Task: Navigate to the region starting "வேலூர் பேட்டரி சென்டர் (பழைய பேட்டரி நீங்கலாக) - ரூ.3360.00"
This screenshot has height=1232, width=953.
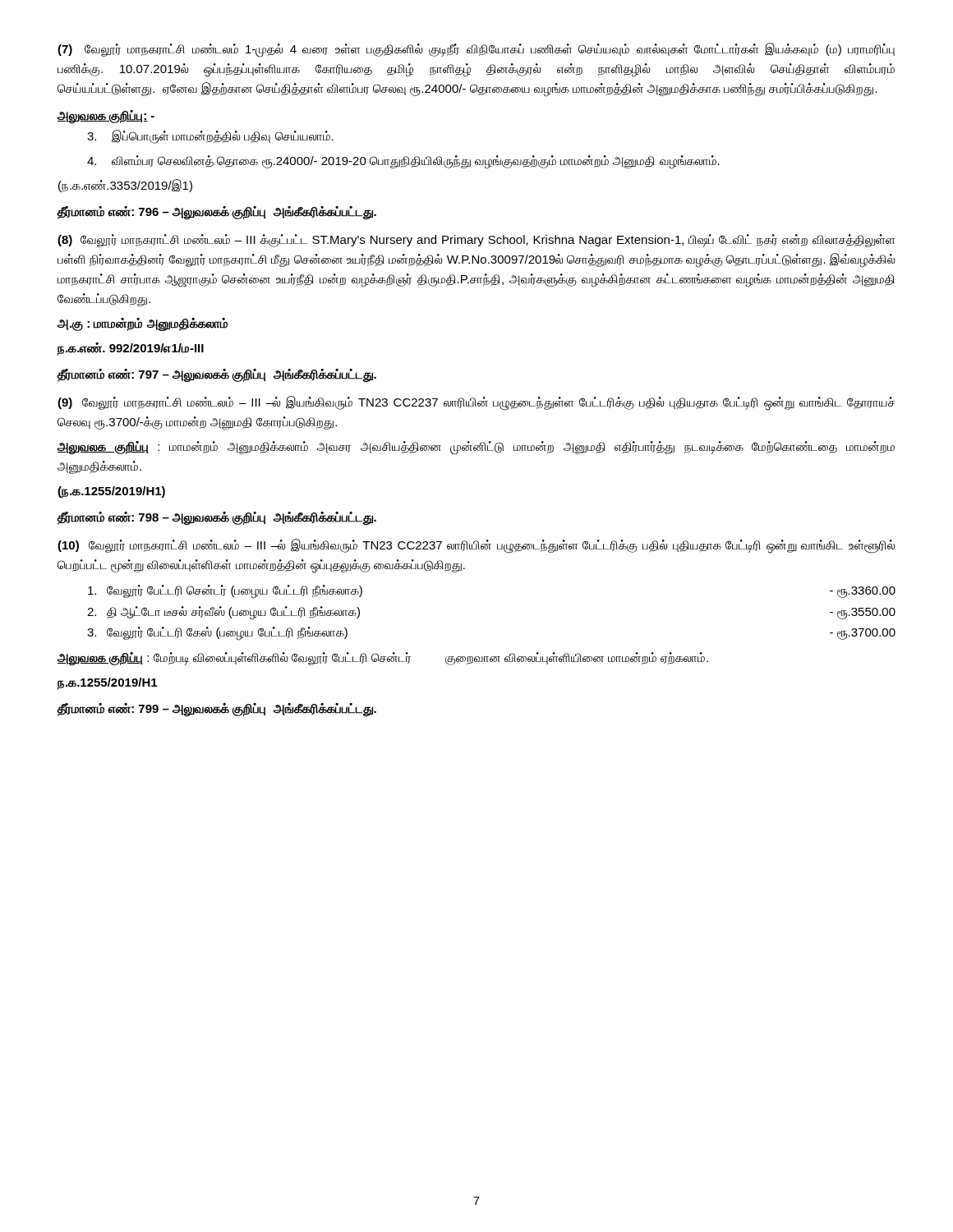Action: 224,592
